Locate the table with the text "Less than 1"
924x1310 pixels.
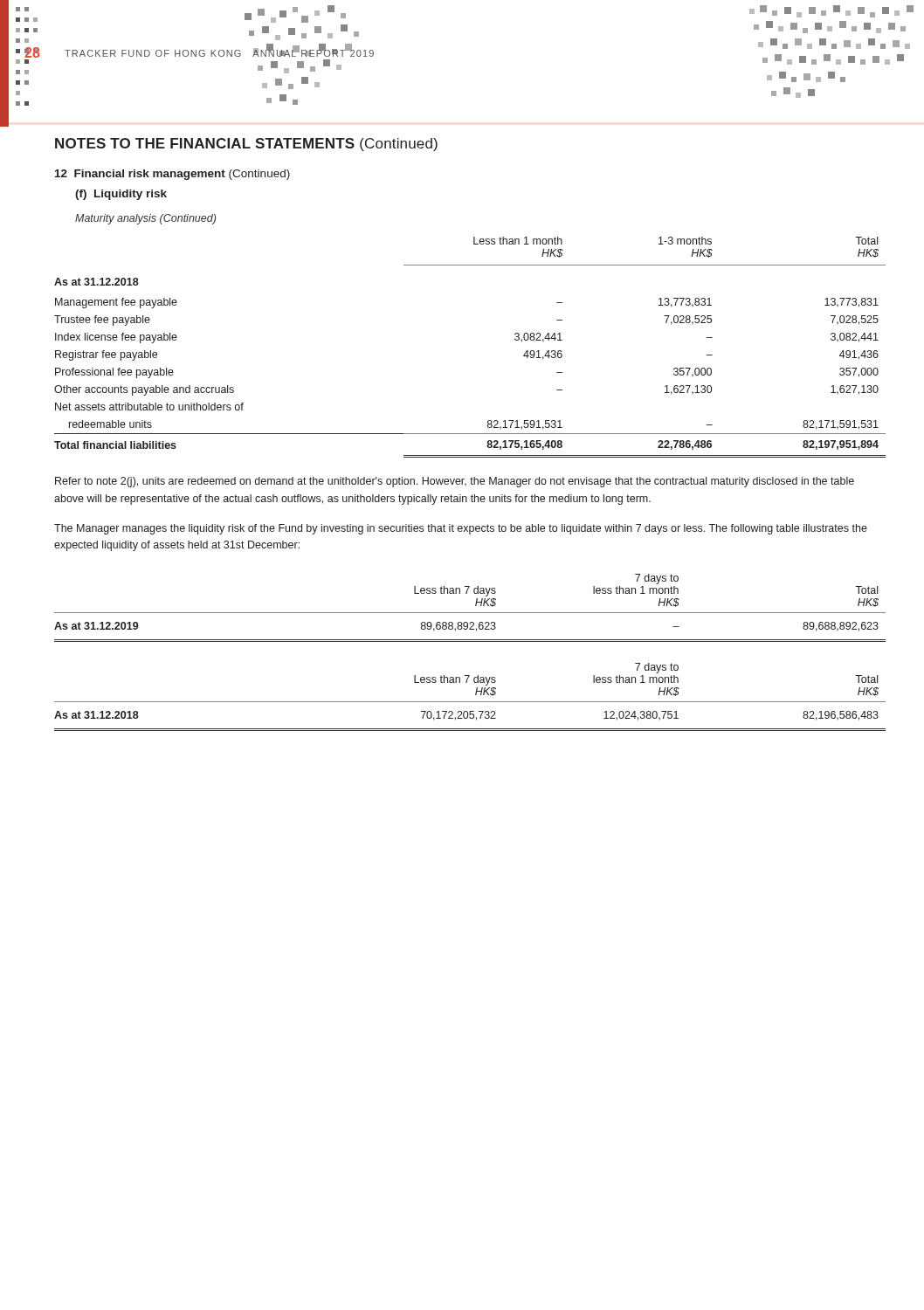click(x=470, y=345)
